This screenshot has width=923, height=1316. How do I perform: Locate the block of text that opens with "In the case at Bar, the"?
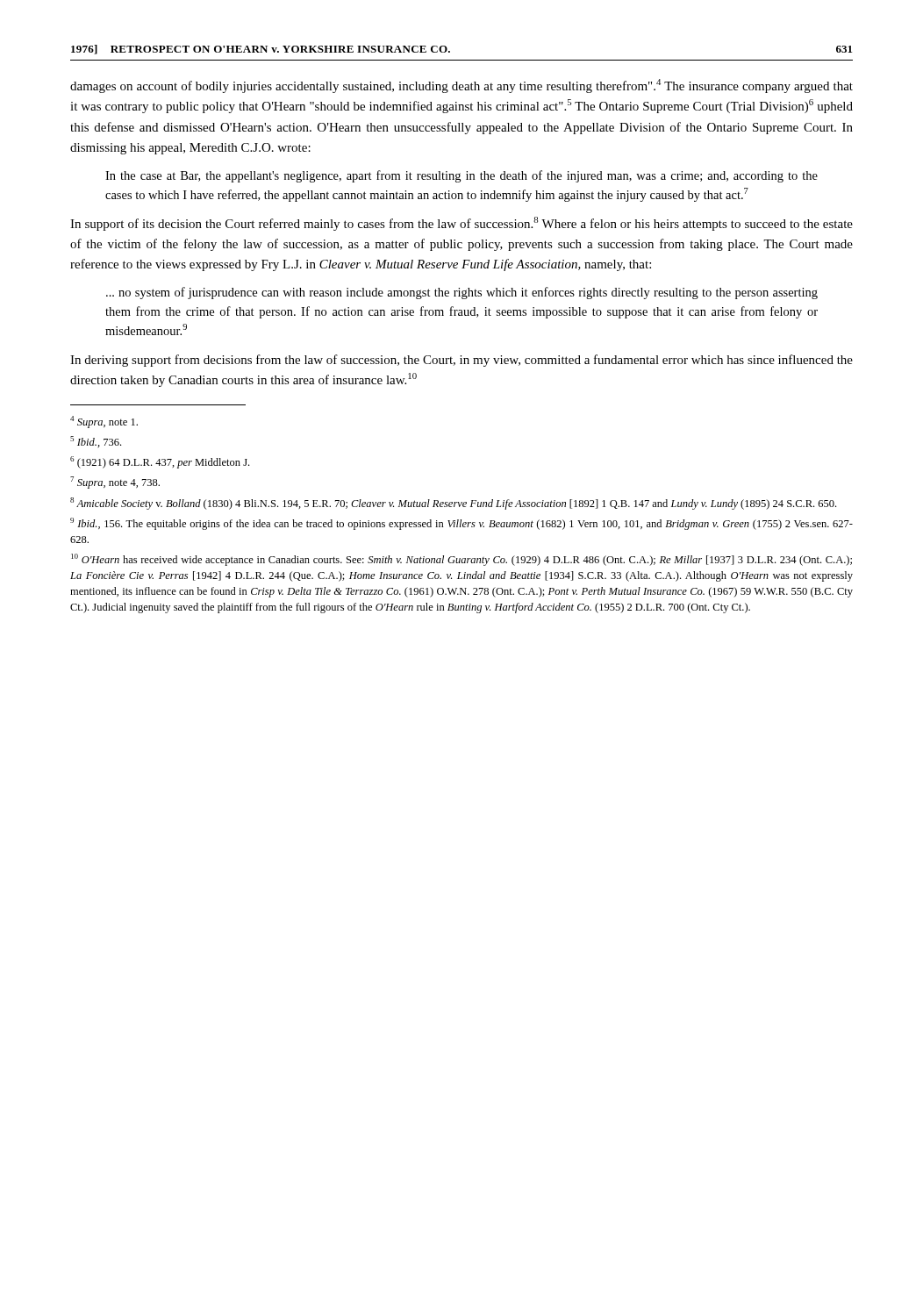[x=462, y=185]
